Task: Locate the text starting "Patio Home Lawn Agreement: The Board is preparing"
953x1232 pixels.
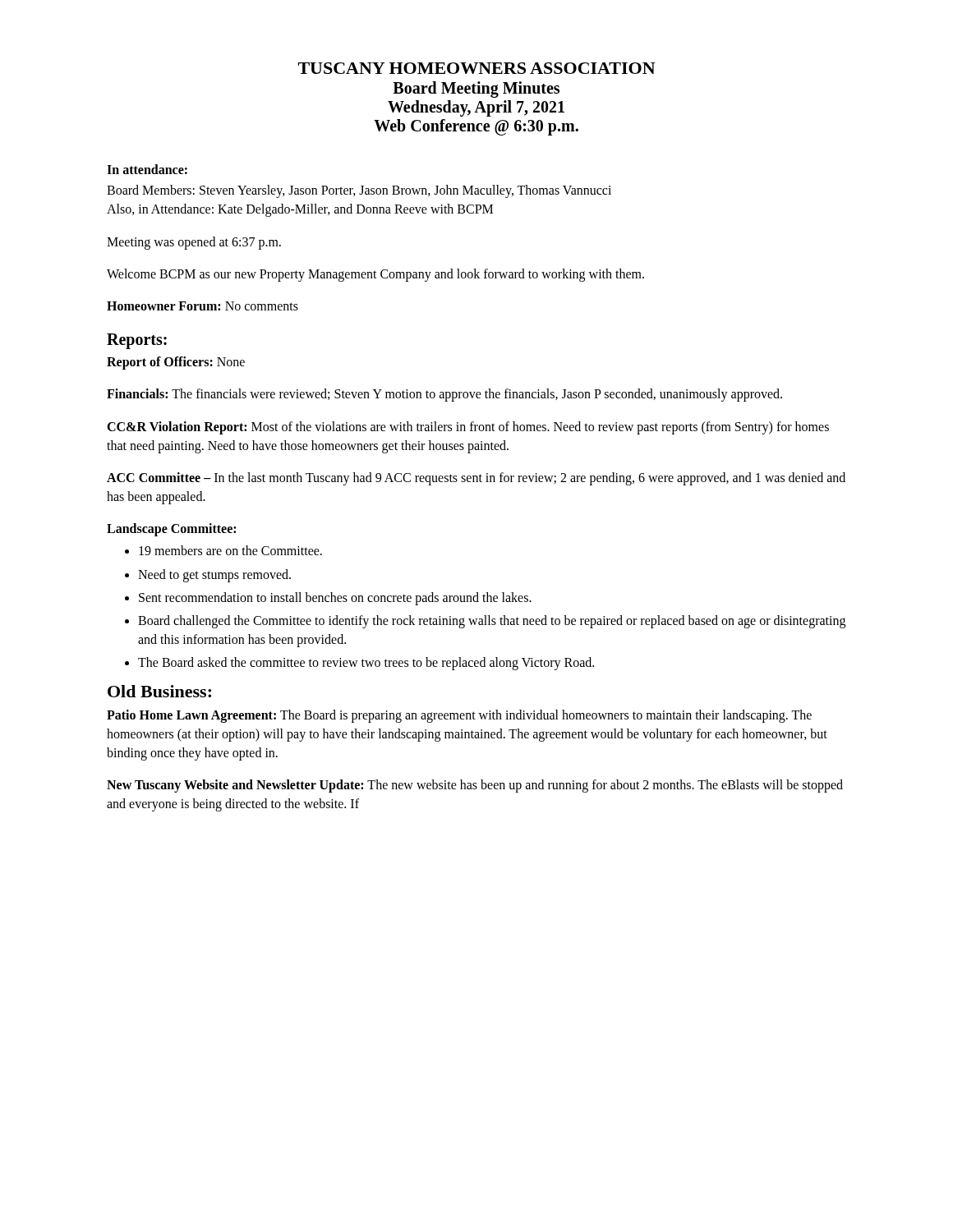Action: click(x=476, y=734)
